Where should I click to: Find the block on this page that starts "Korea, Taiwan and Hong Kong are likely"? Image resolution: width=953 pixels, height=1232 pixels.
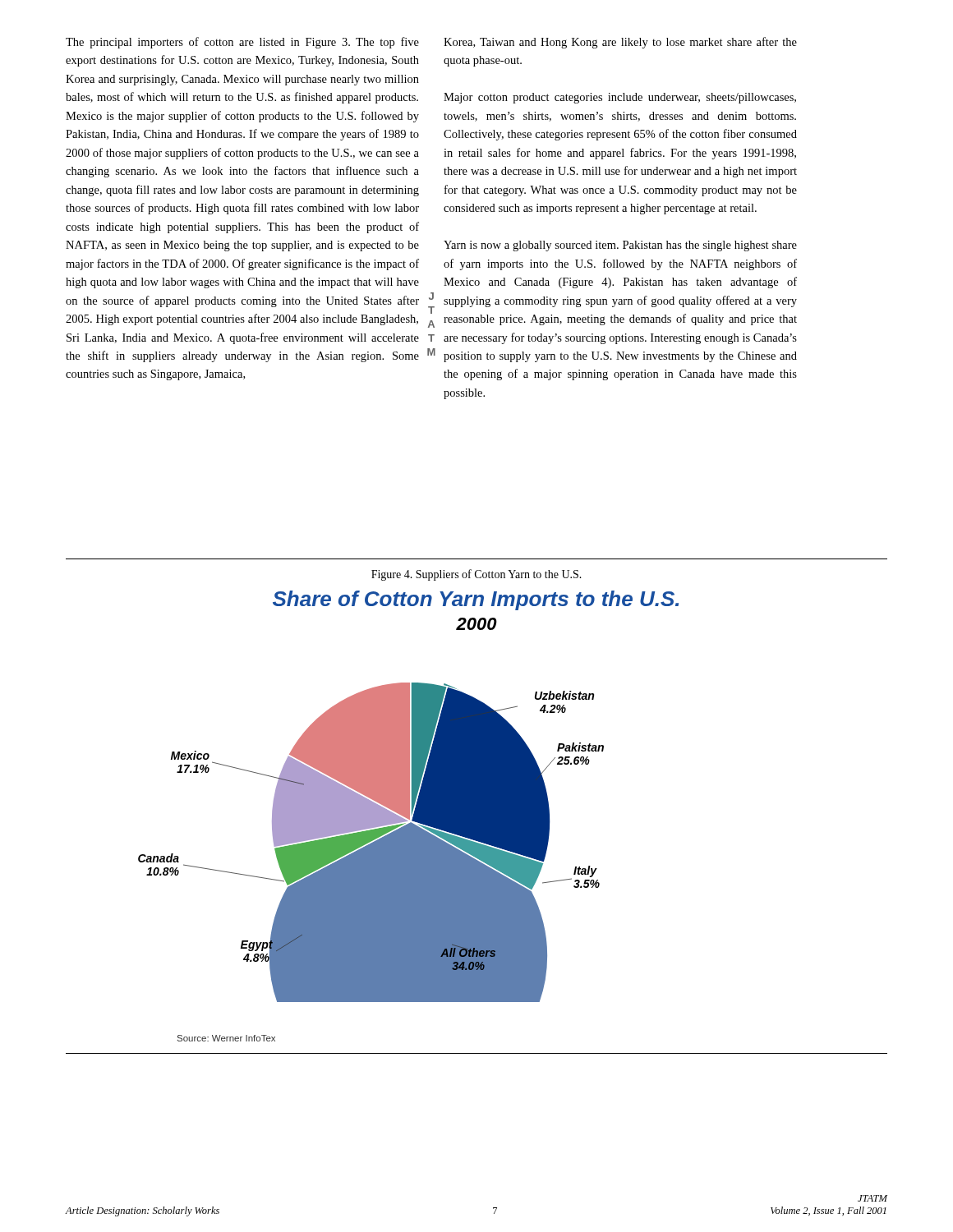[620, 217]
